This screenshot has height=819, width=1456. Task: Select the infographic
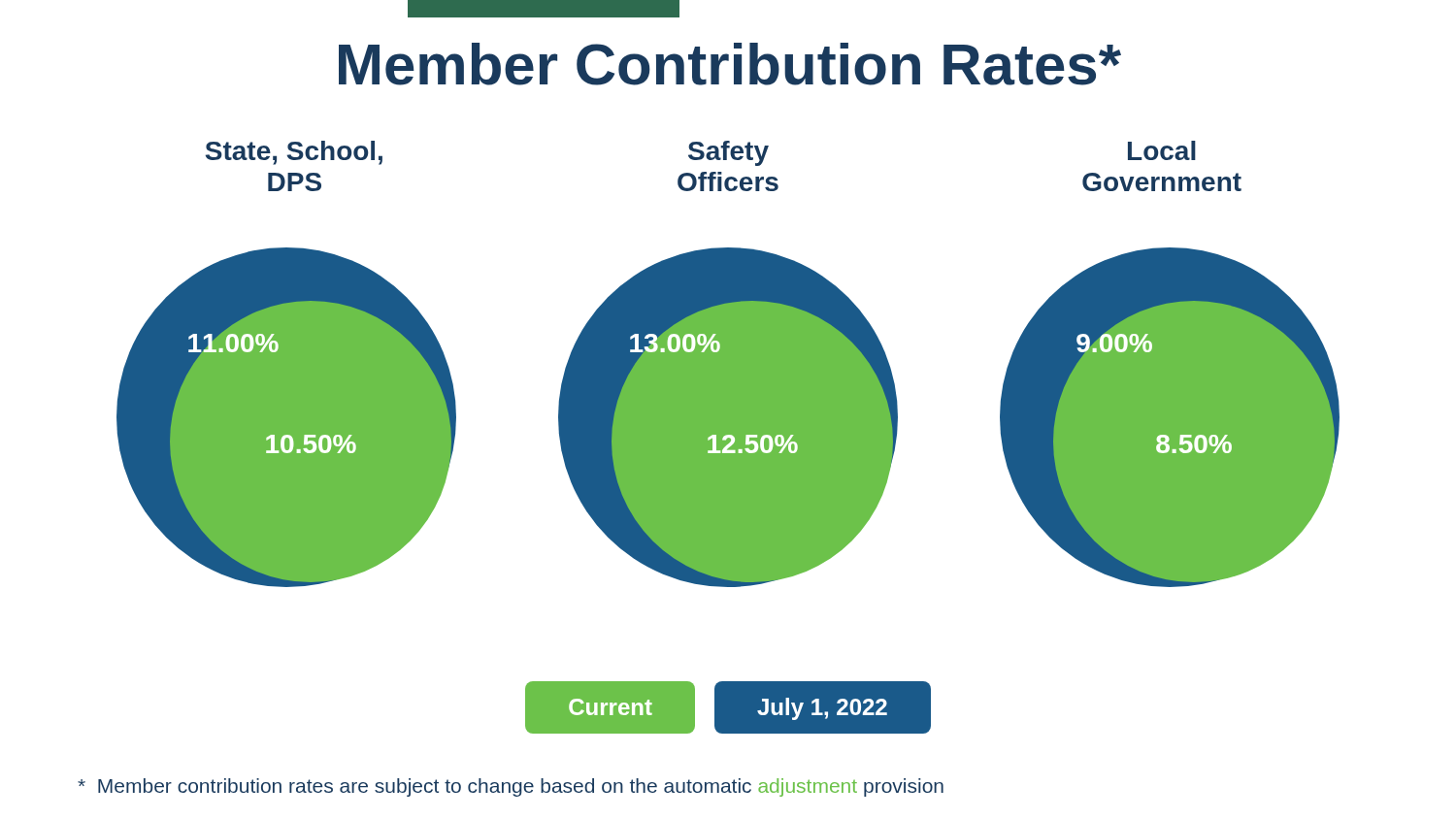coord(728,393)
